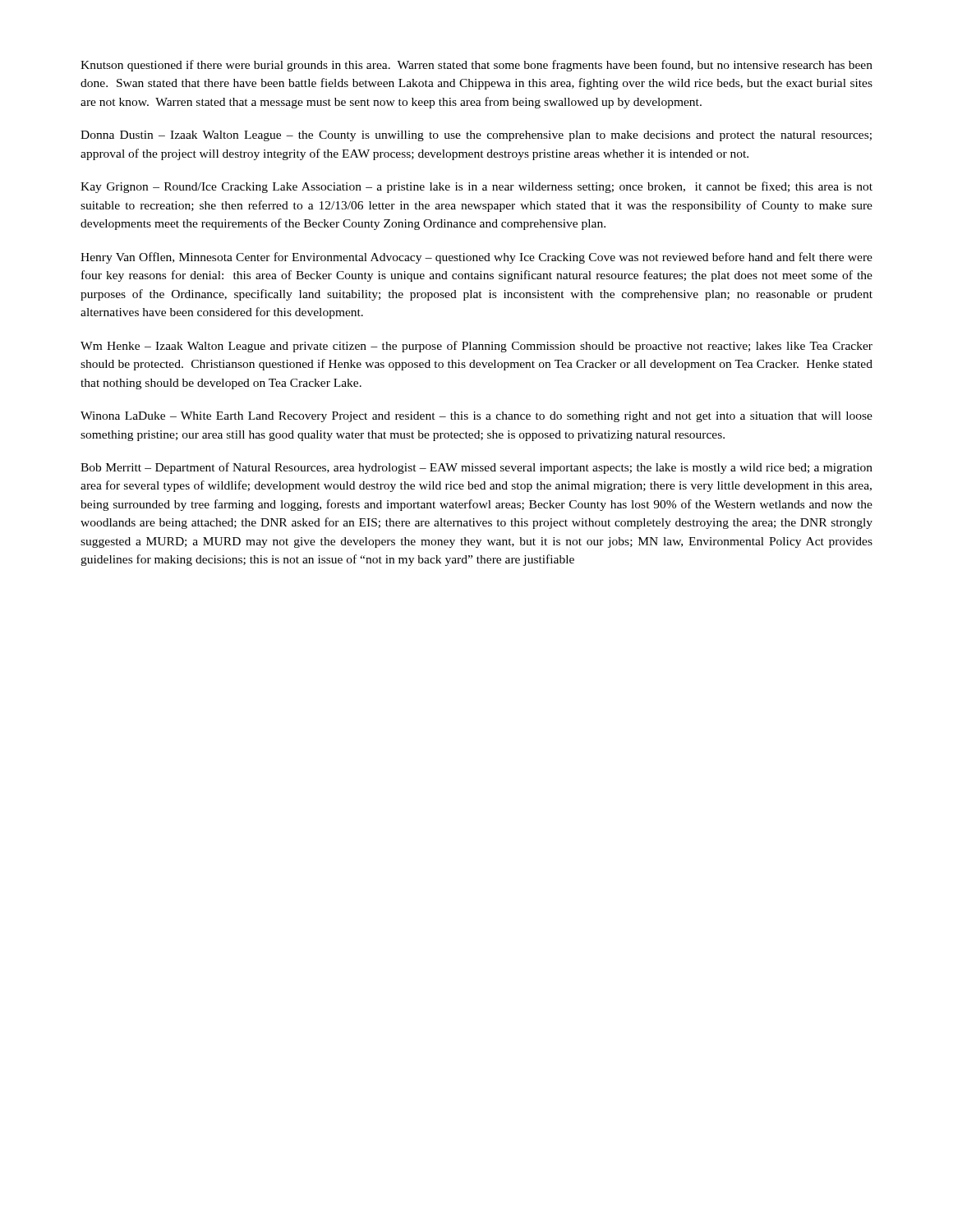This screenshot has height=1232, width=953.
Task: Where is the passage that starts "Winona LaDuke – White Earth Land Recovery"?
Action: tap(476, 424)
